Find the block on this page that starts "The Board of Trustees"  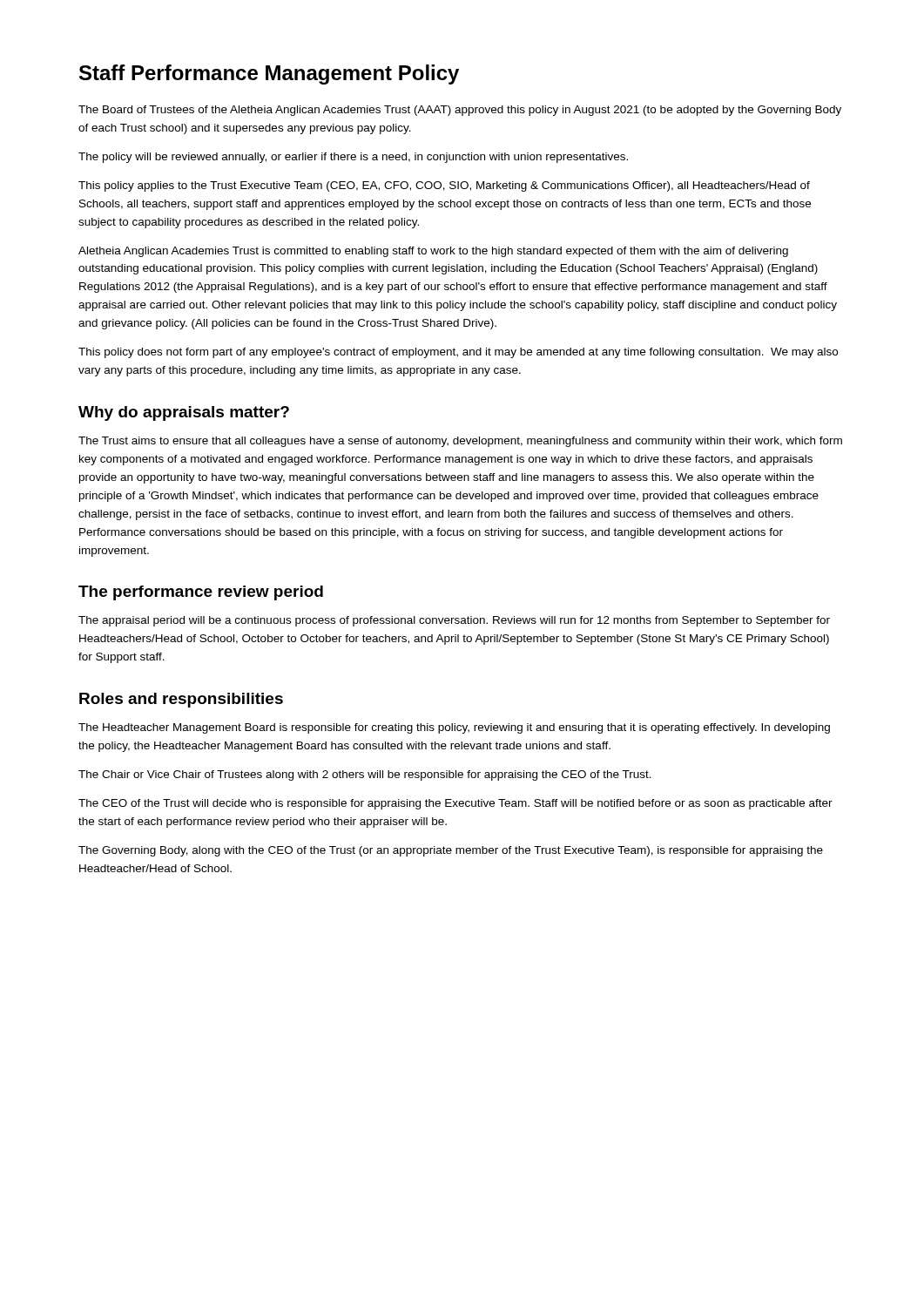tap(460, 118)
